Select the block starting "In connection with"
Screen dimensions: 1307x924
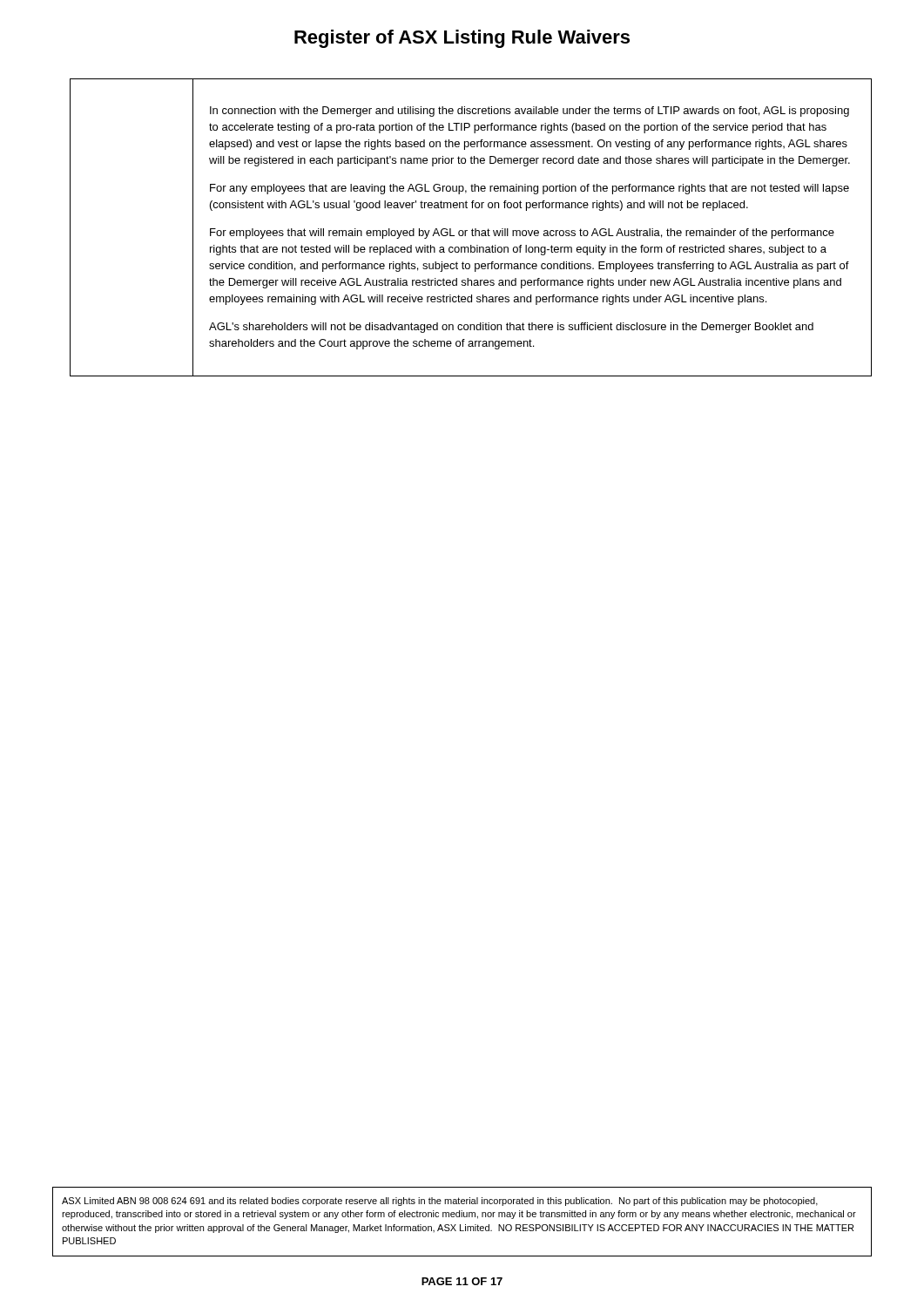point(532,227)
